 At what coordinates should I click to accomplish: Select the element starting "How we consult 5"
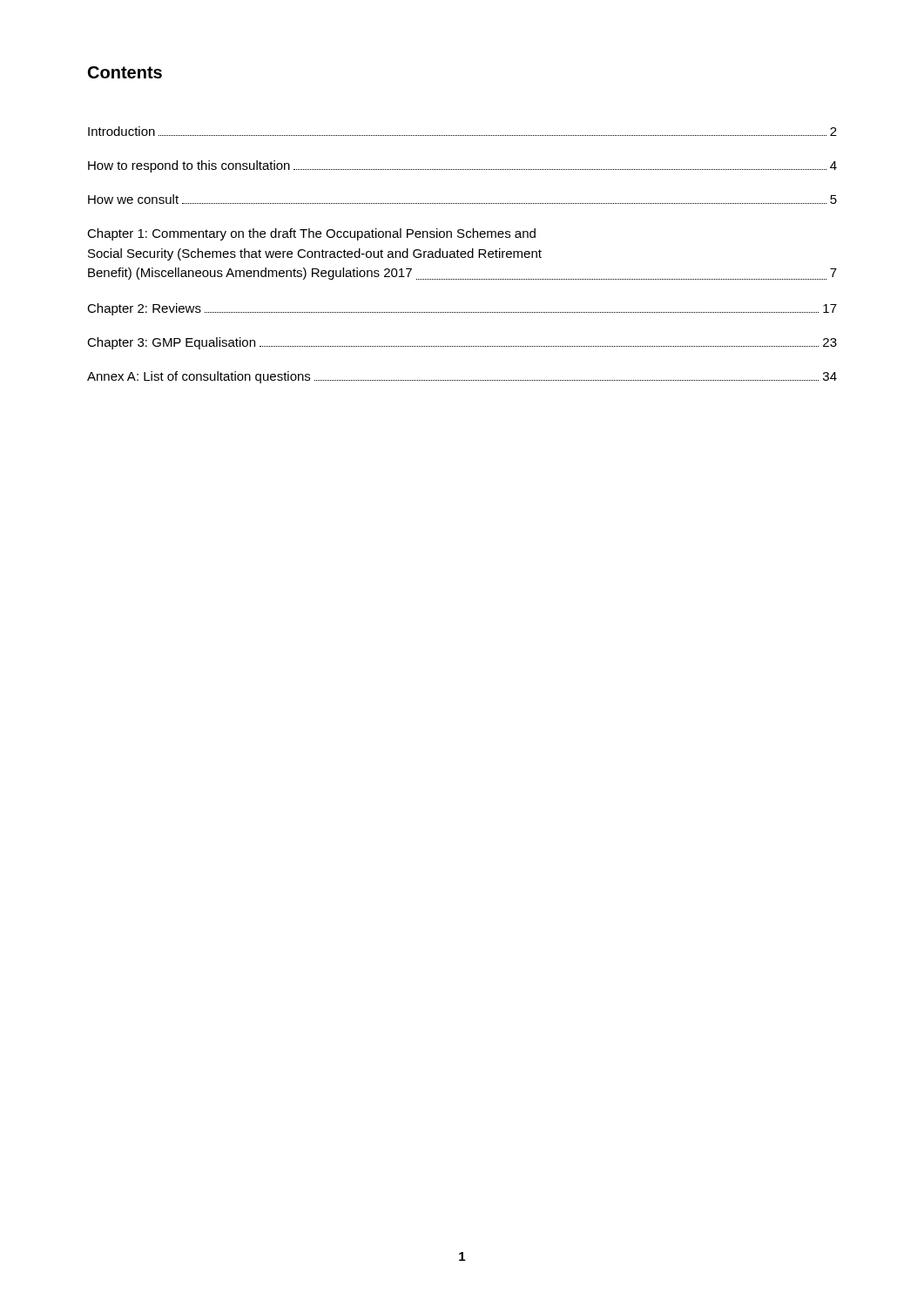[x=462, y=199]
